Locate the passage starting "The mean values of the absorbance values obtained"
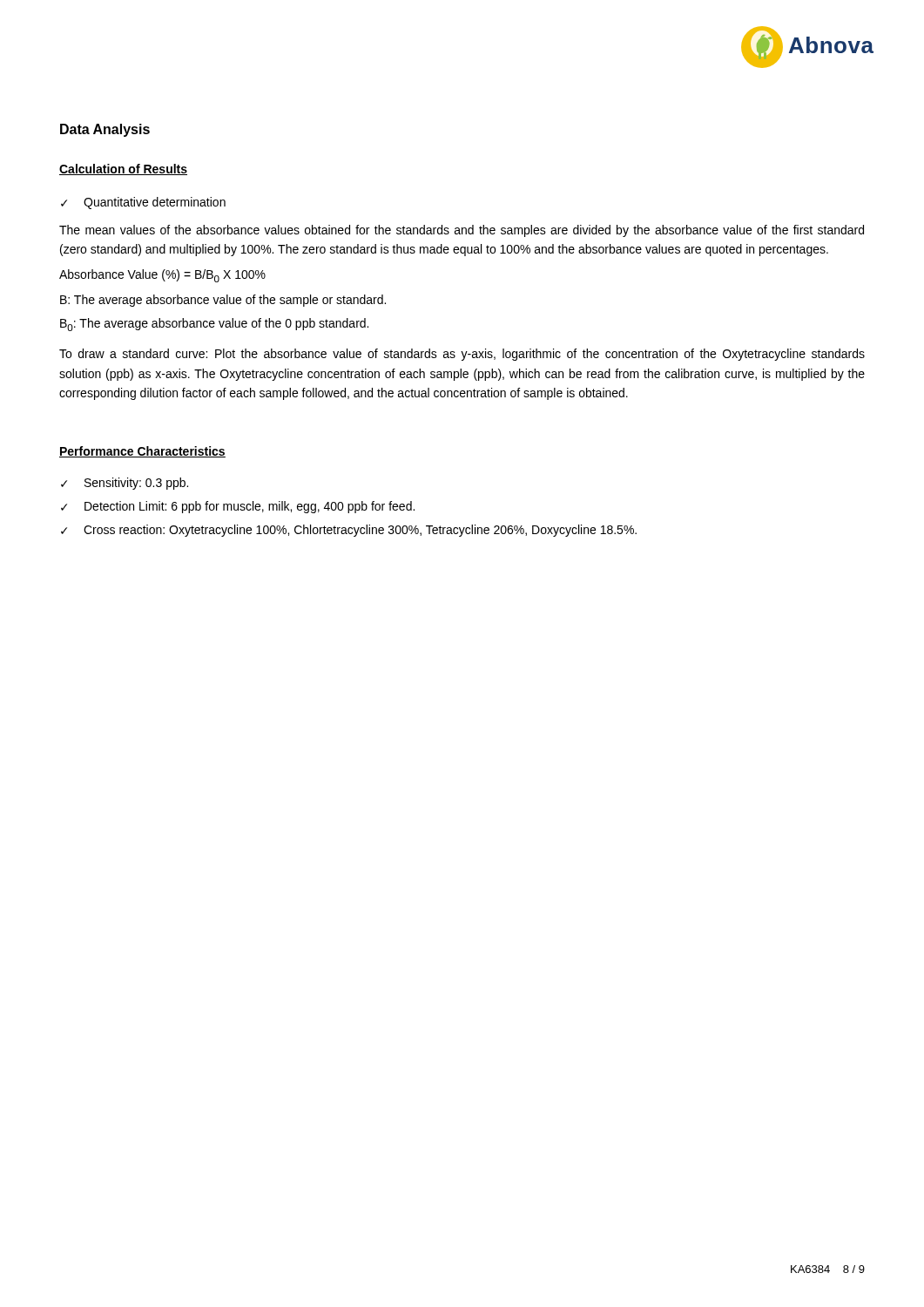 pyautogui.click(x=462, y=240)
